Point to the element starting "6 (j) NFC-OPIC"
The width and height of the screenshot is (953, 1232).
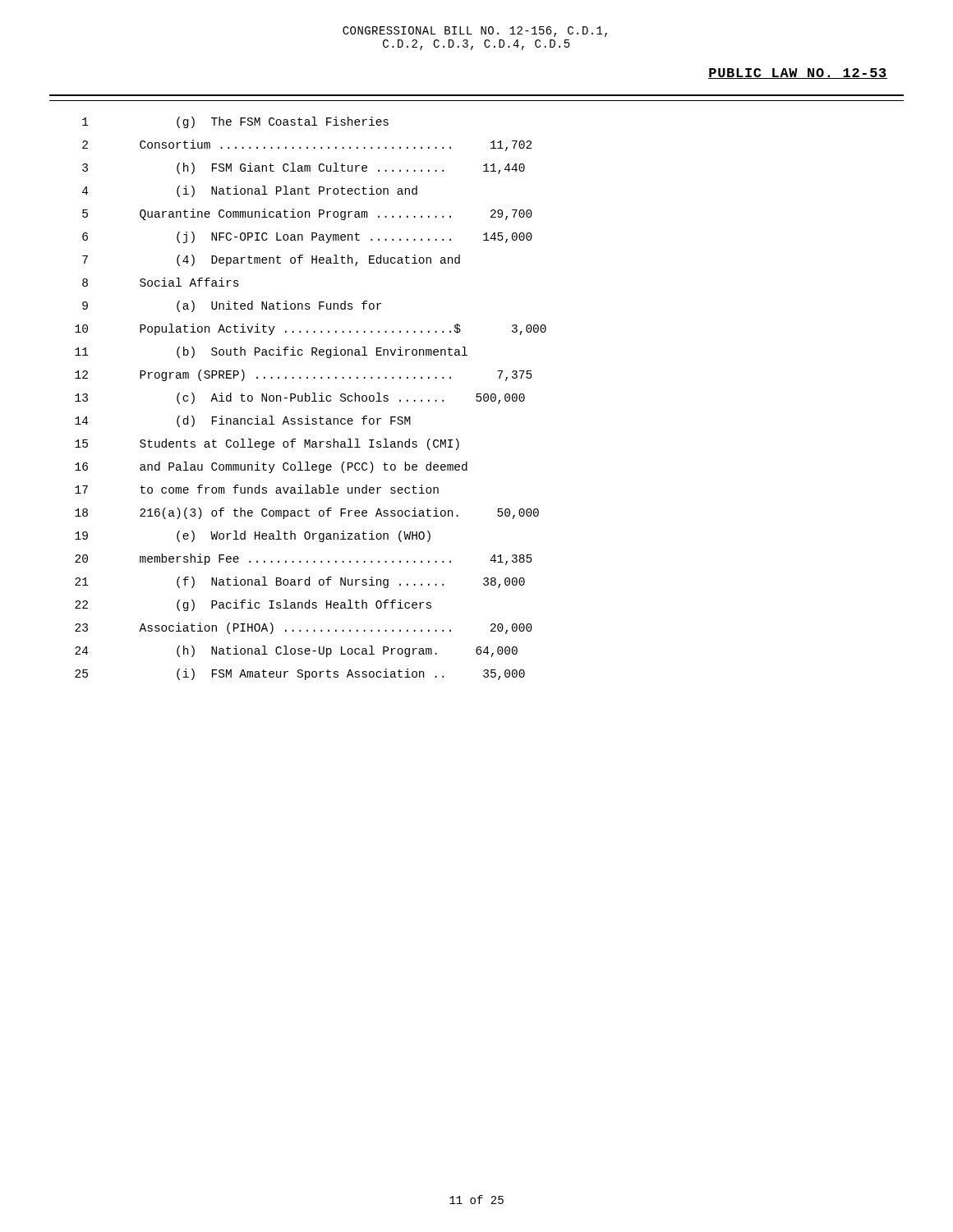(476, 237)
